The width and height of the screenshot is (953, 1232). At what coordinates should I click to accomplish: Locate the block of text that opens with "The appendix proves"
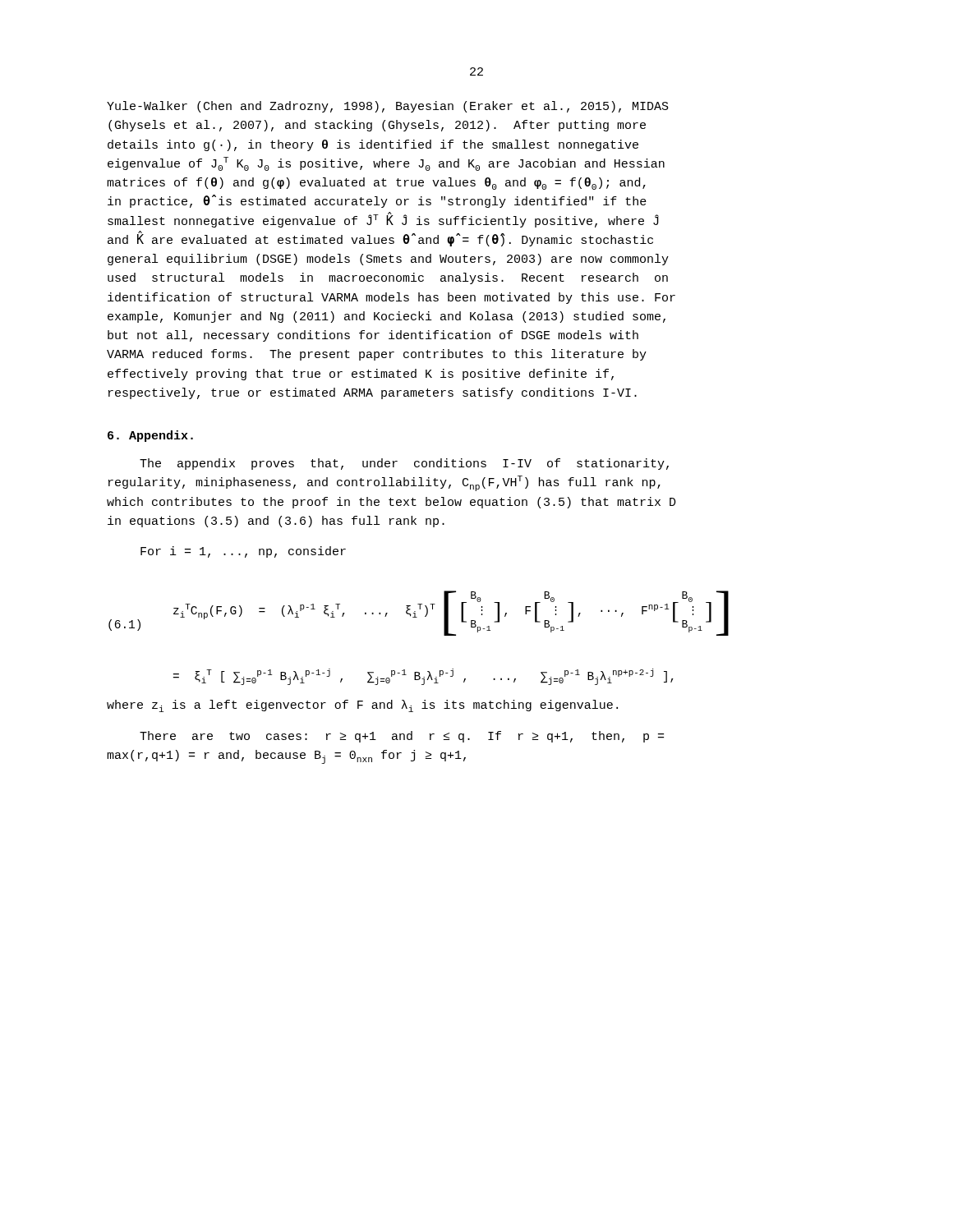point(392,493)
